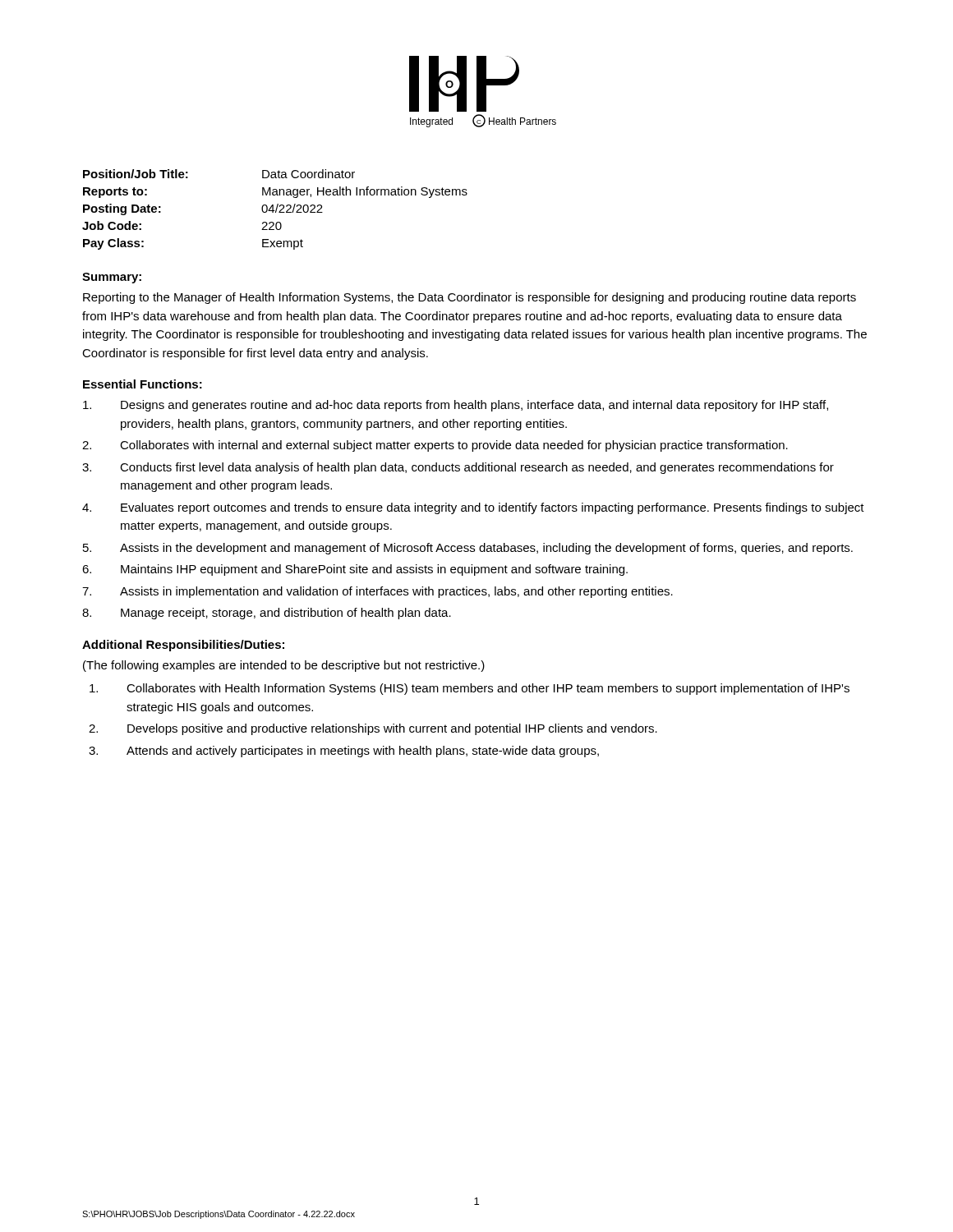
Task: Locate the table
Action: (476, 208)
